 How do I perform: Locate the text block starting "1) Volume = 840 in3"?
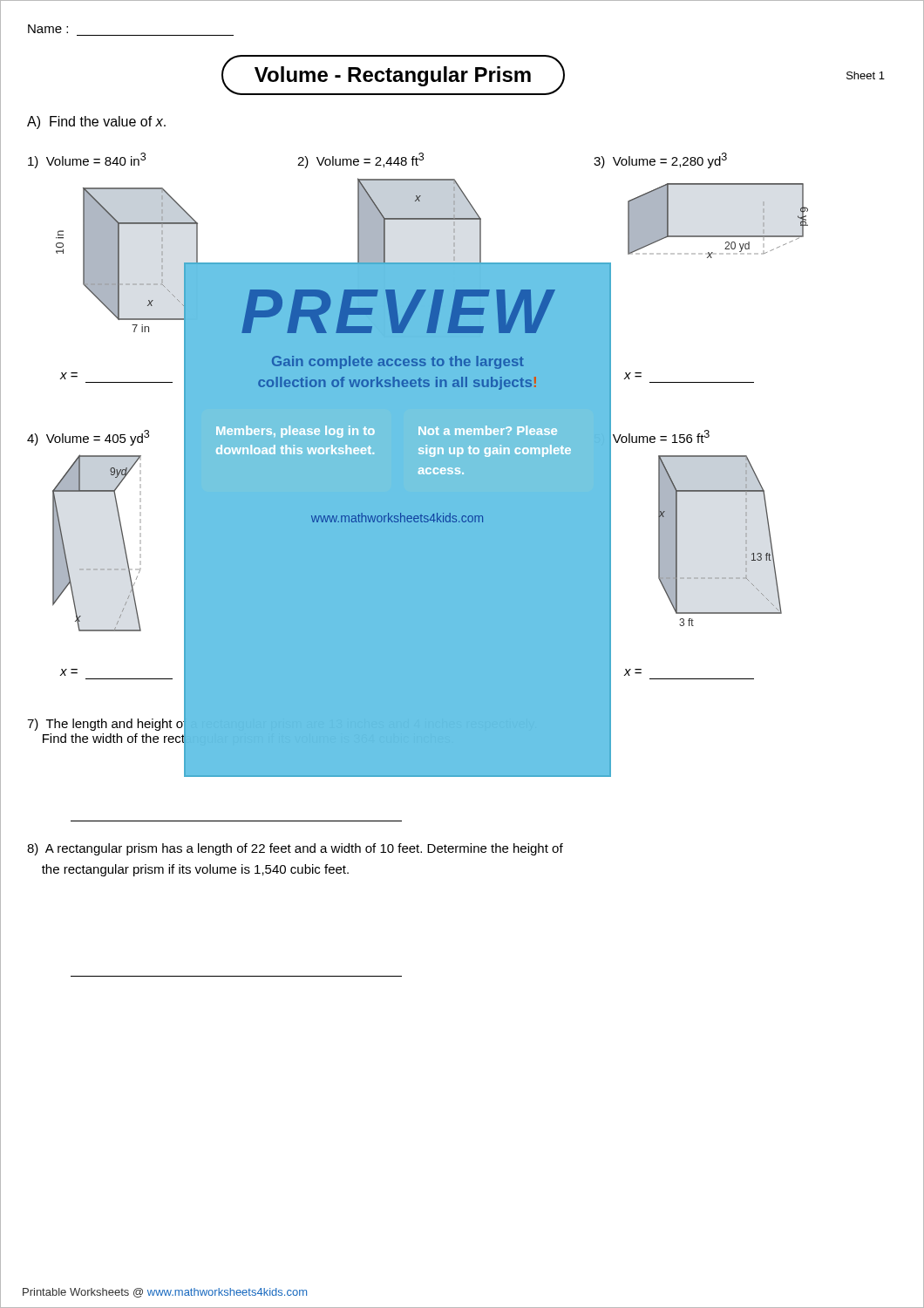click(x=87, y=160)
